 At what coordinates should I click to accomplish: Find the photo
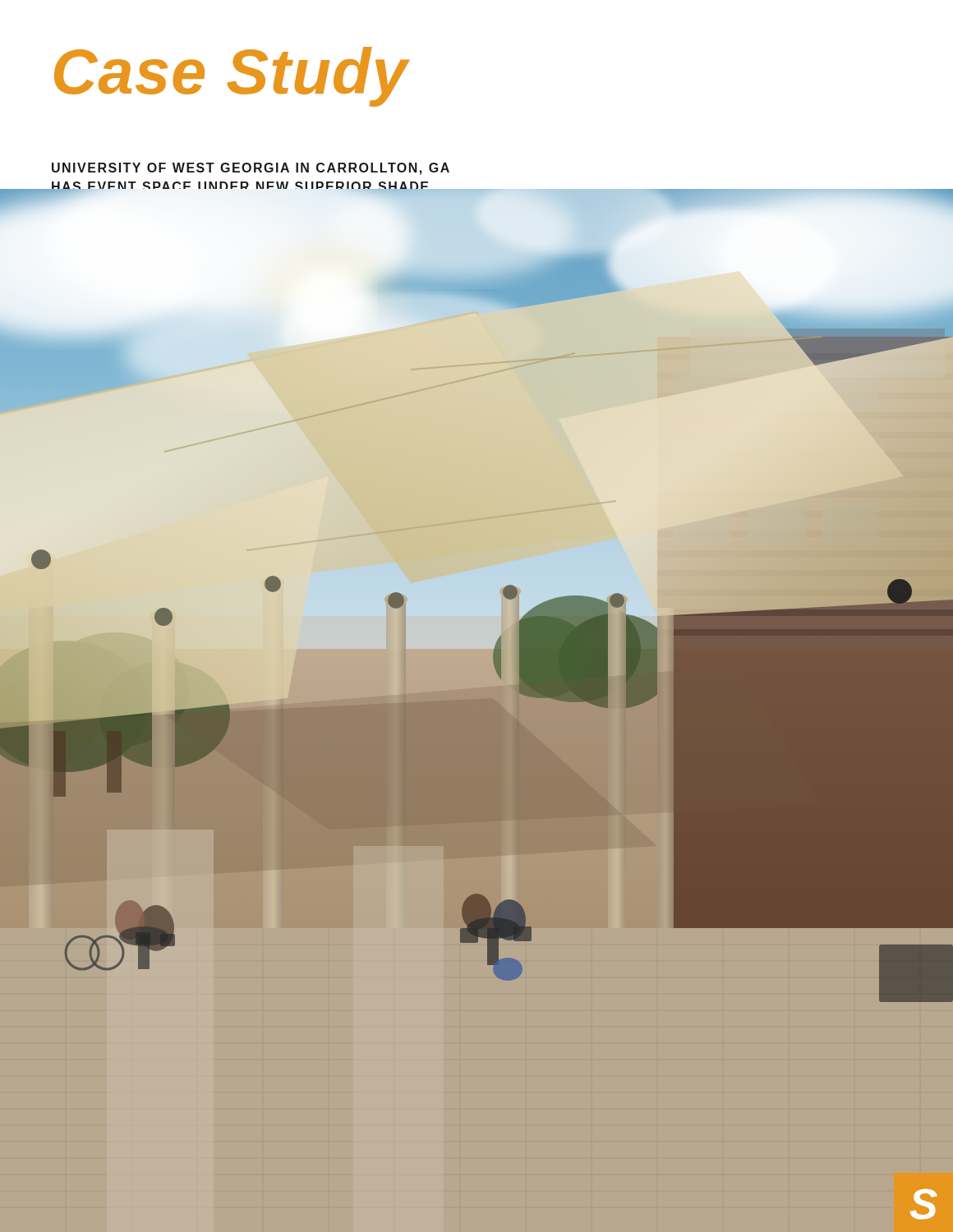coord(476,710)
